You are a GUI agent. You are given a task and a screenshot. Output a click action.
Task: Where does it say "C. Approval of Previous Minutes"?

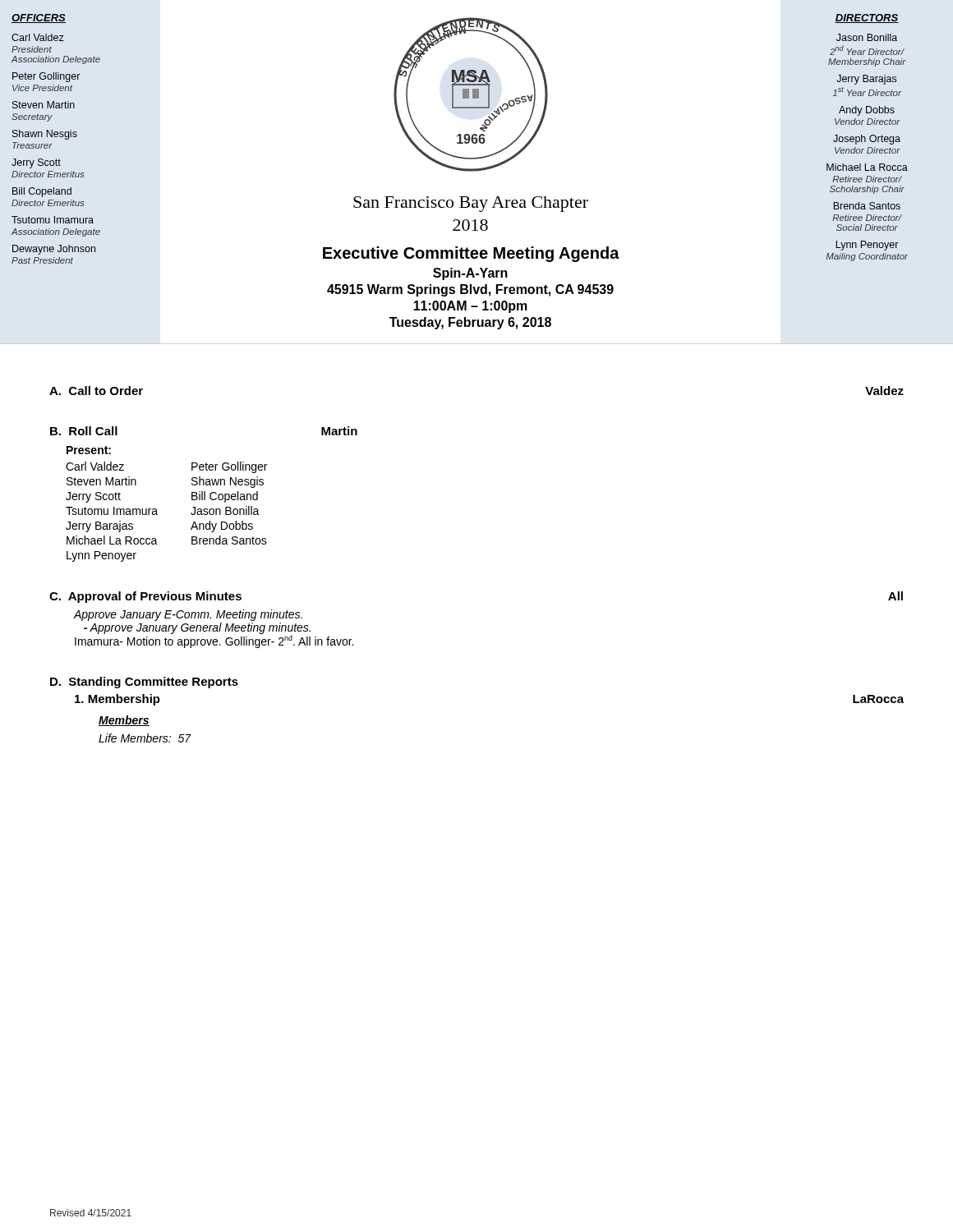(146, 596)
